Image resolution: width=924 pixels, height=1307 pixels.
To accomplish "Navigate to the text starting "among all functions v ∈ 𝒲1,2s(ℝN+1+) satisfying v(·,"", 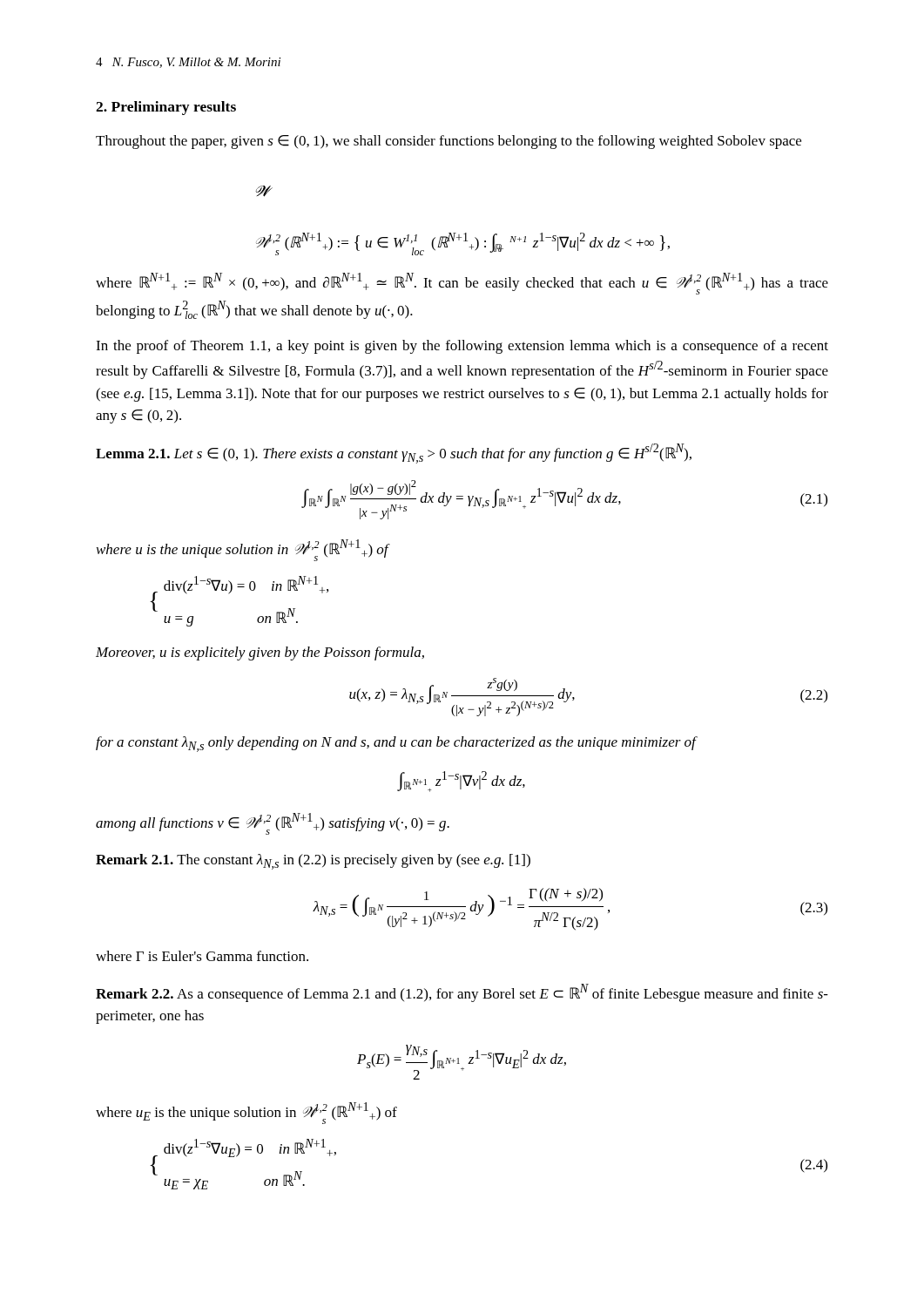I will point(273,824).
